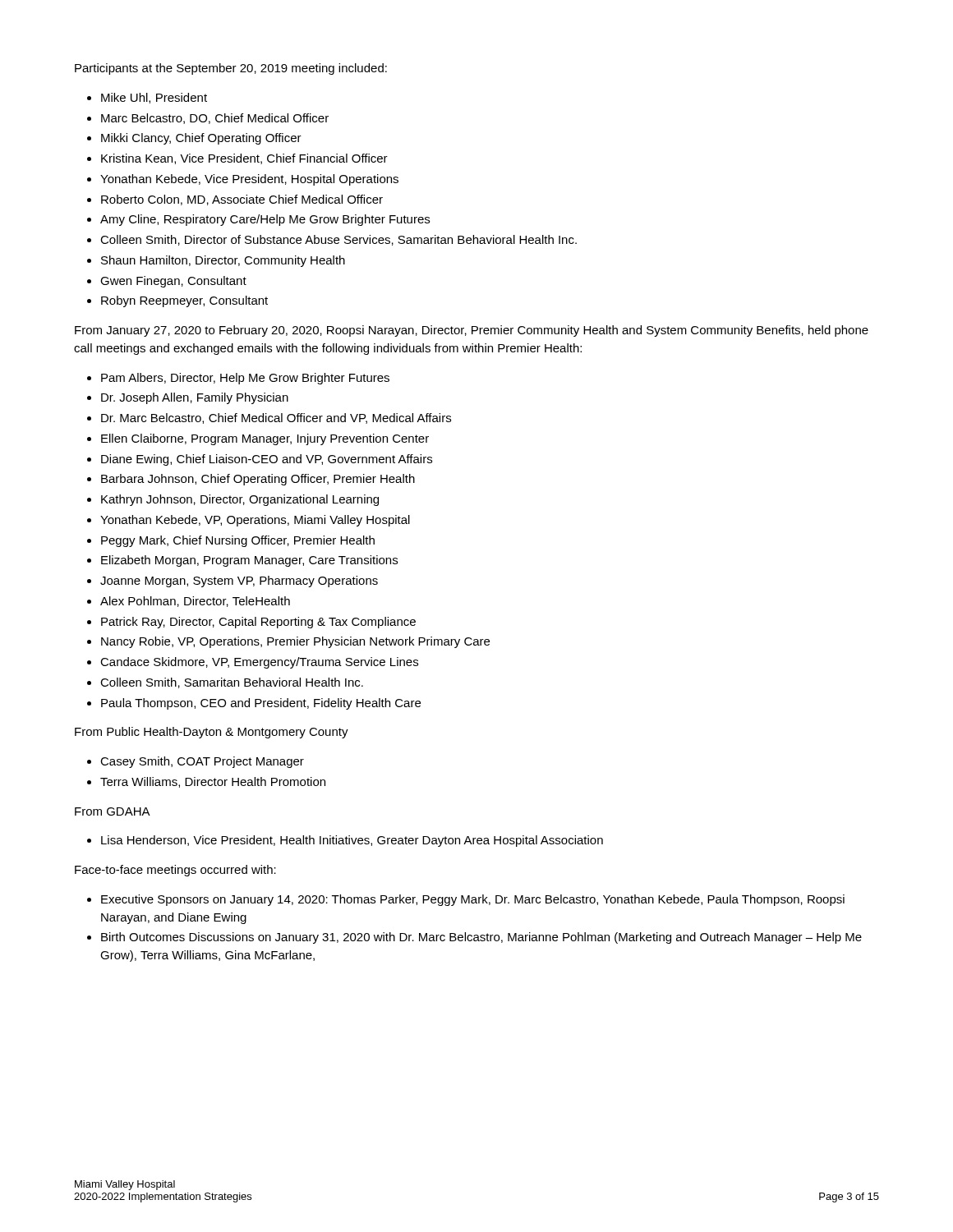Point to the block beginning "Dr. Marc Belcastro, Chief Medical"
Viewport: 953px width, 1232px height.
[276, 418]
